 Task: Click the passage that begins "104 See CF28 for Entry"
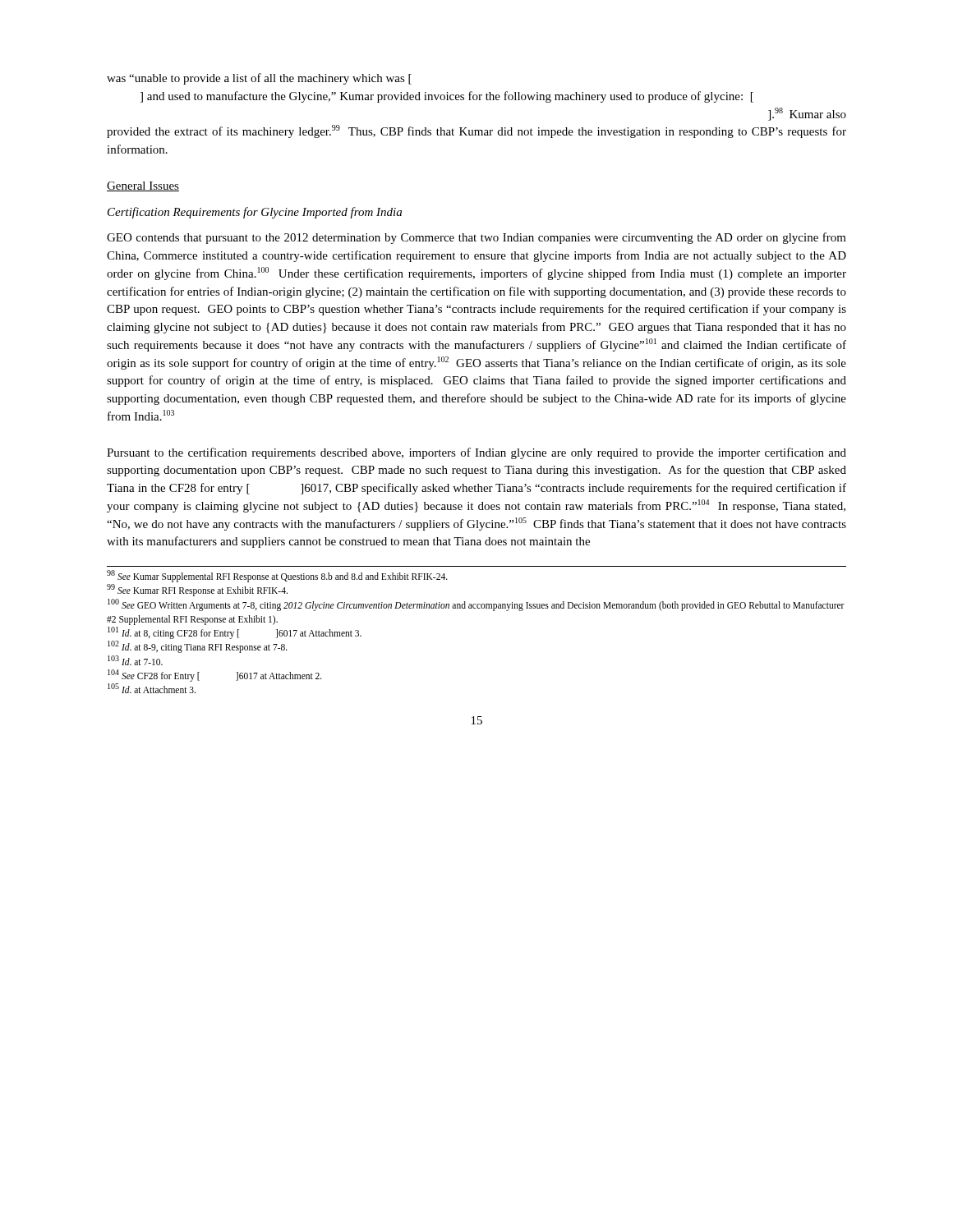click(x=156, y=676)
